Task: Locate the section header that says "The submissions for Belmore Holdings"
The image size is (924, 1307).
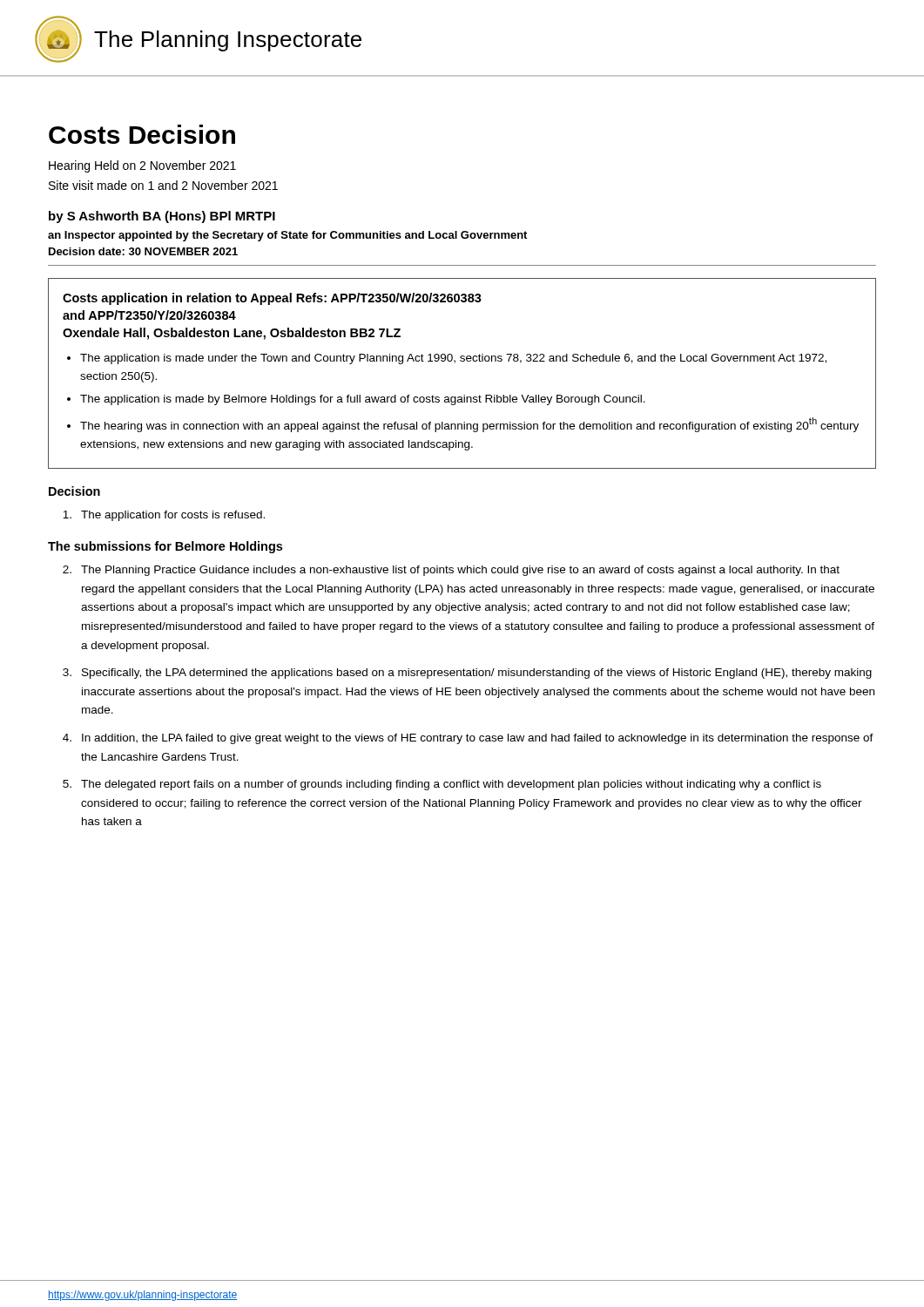Action: [x=165, y=547]
